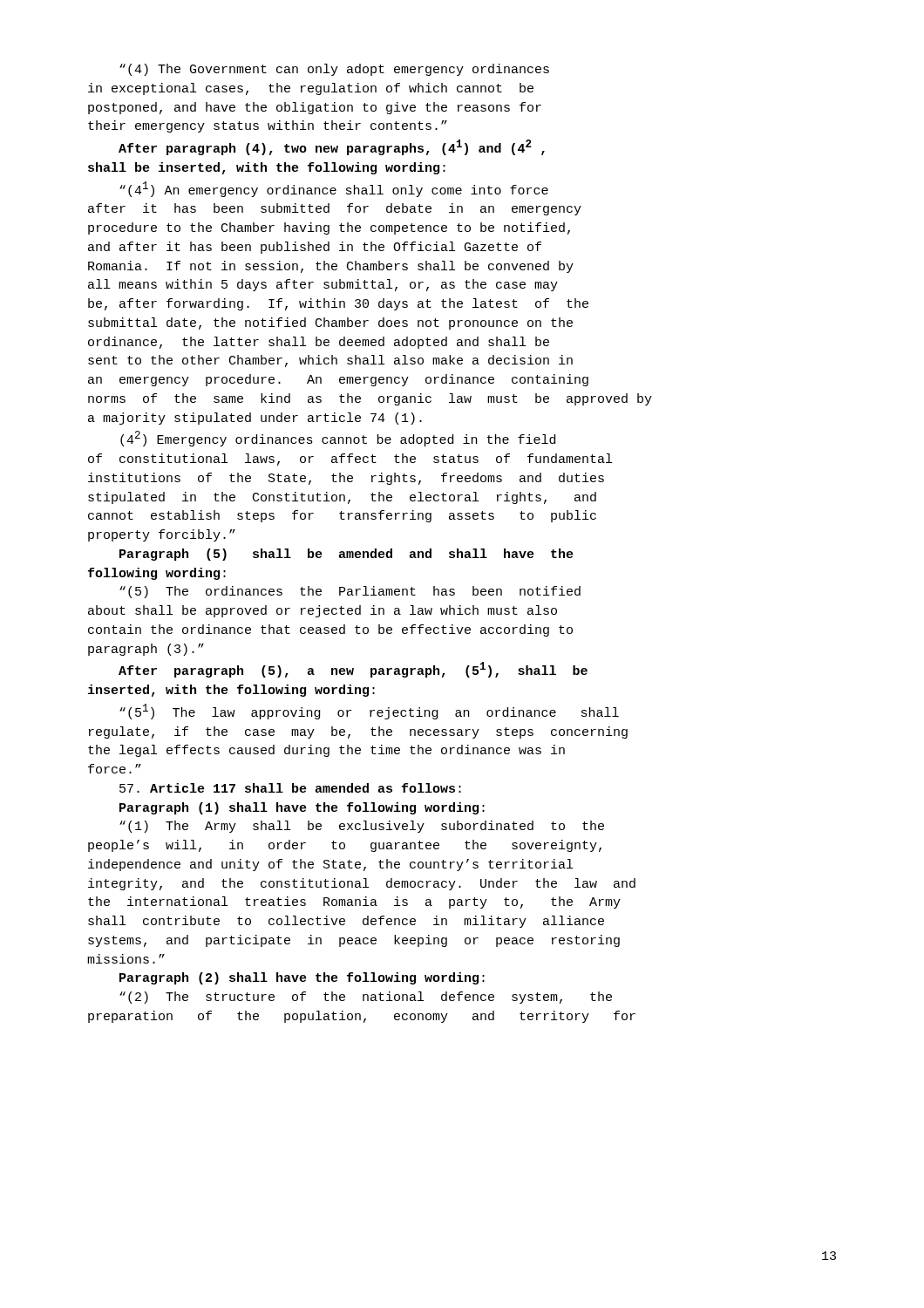Image resolution: width=924 pixels, height=1308 pixels.
Task: Select the passage starting "Paragraph (5) shall be amended and"
Action: 462,565
